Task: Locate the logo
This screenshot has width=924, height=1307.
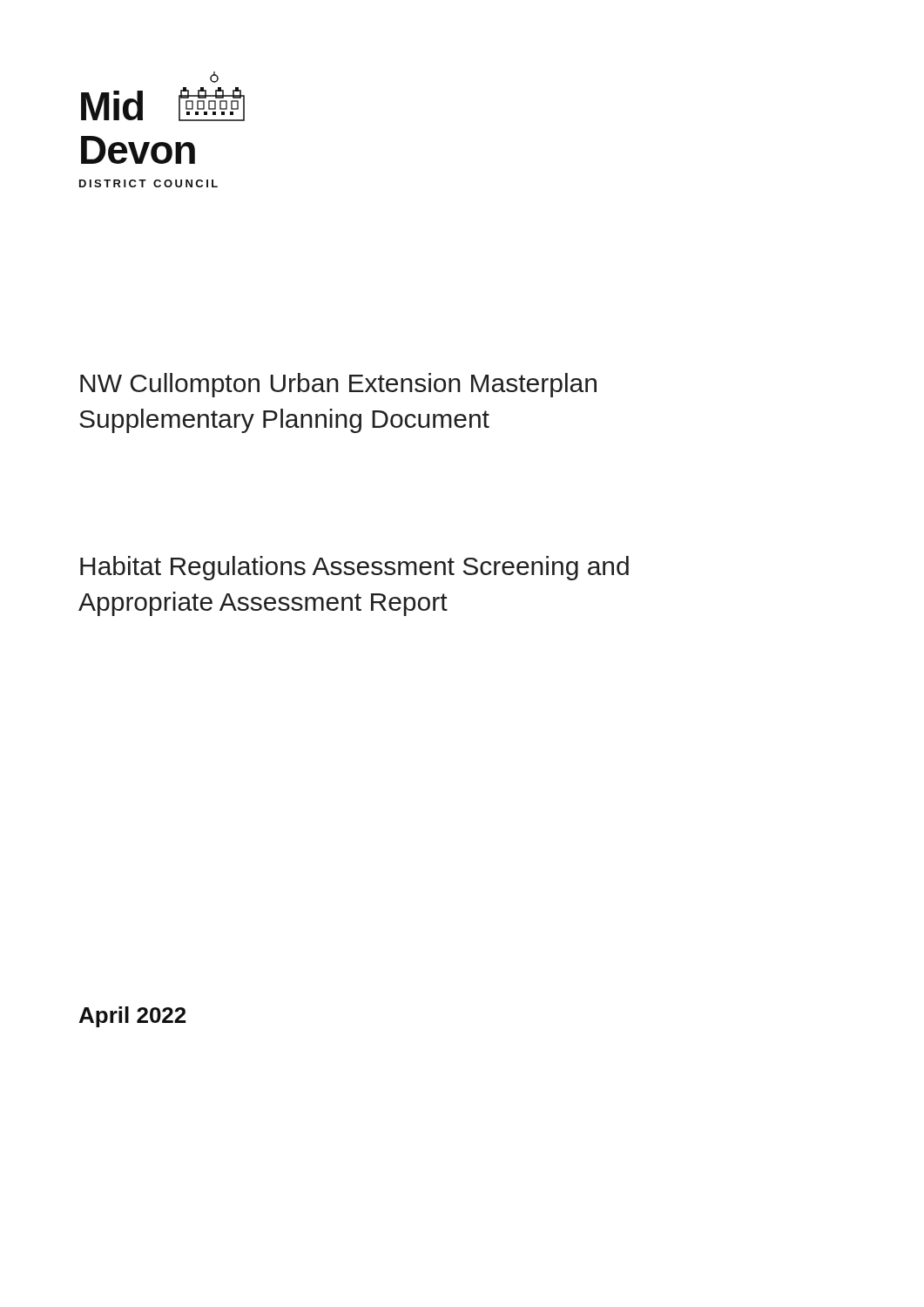Action: click(x=174, y=135)
